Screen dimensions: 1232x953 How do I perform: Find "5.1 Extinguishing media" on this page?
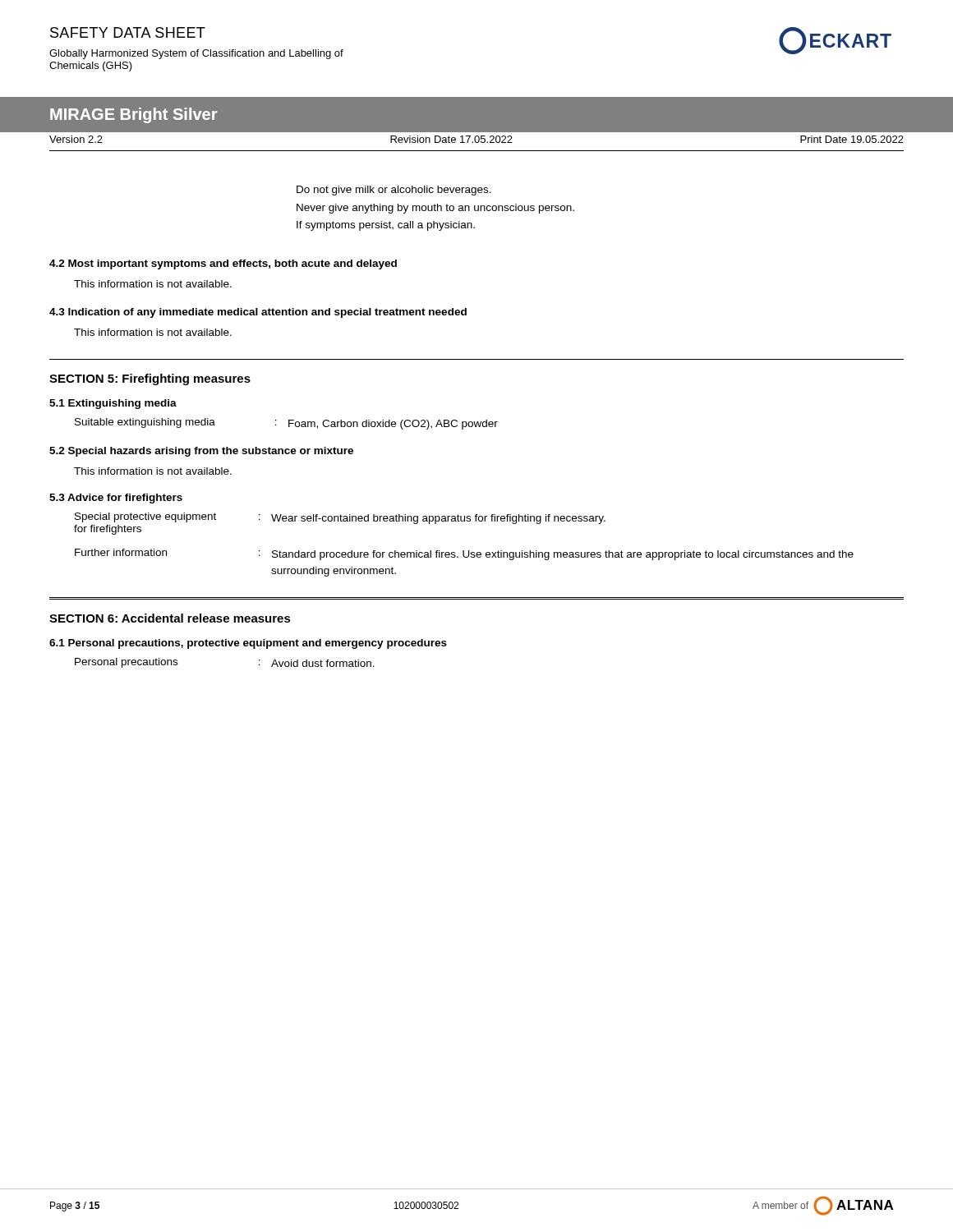click(x=113, y=403)
